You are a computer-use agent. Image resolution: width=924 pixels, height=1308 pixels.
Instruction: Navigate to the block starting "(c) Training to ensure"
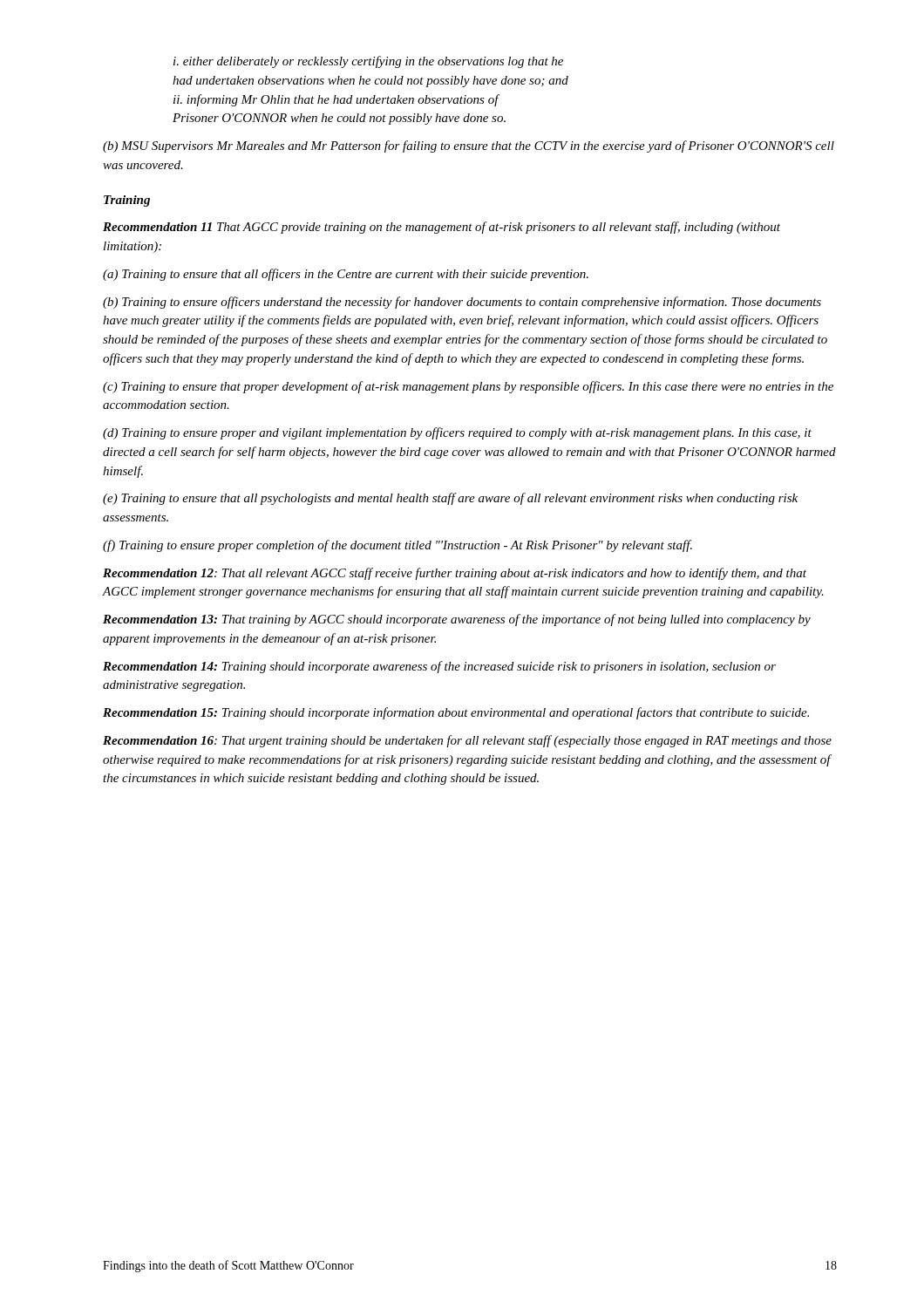[470, 396]
